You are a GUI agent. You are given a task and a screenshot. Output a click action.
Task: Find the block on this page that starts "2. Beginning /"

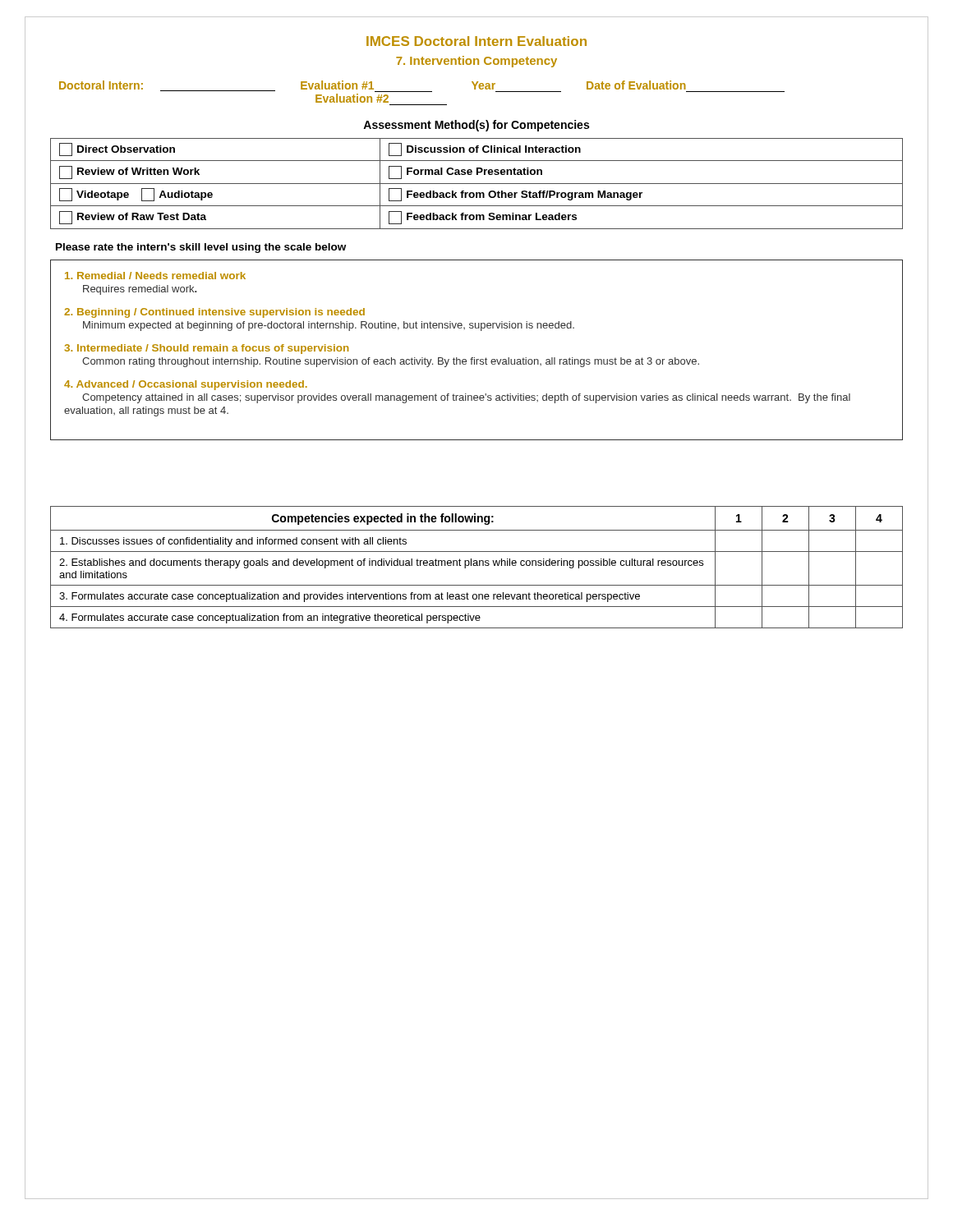(319, 318)
